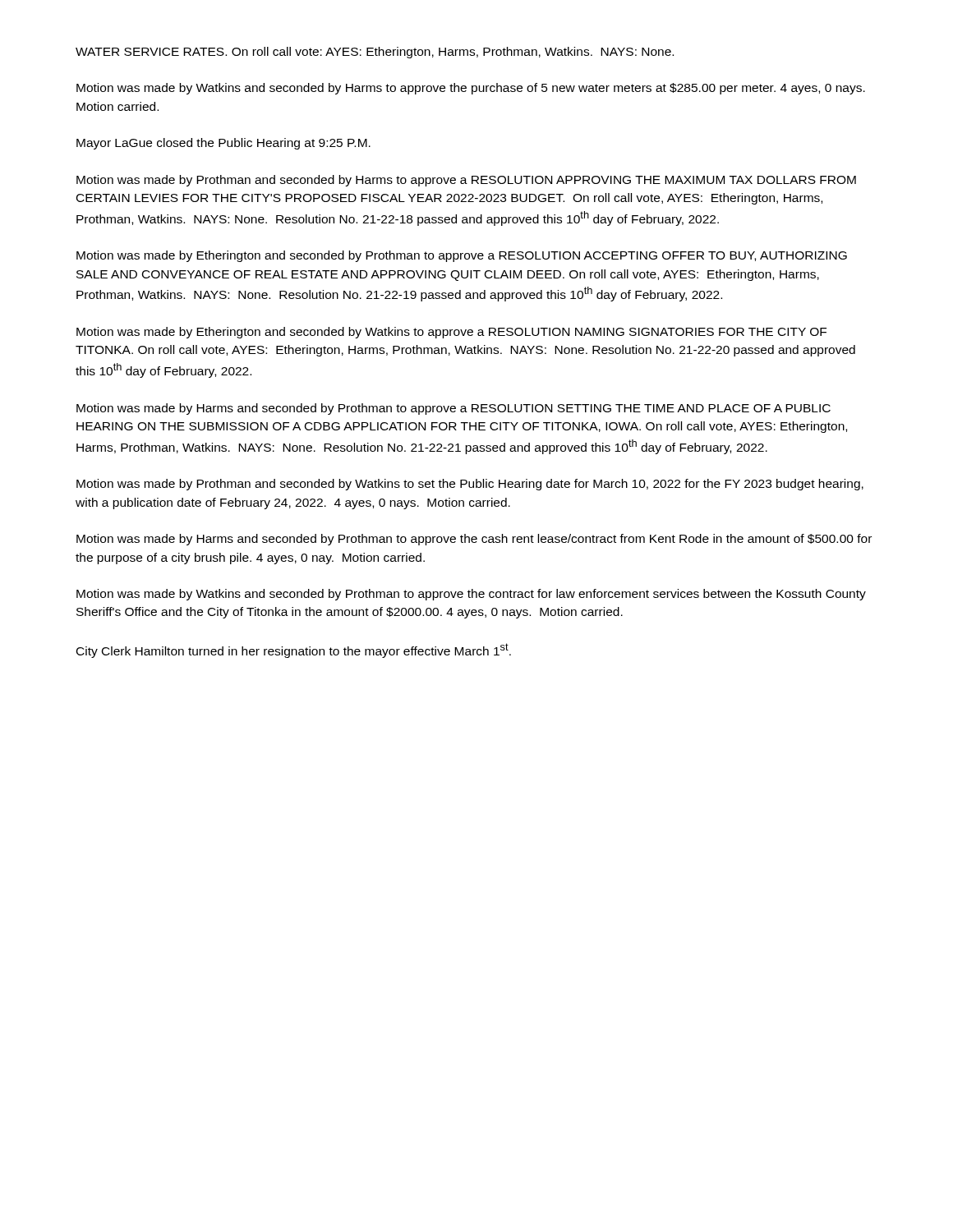
Task: Find the element starting "WATER SERVICE RATES. On"
Action: [375, 51]
